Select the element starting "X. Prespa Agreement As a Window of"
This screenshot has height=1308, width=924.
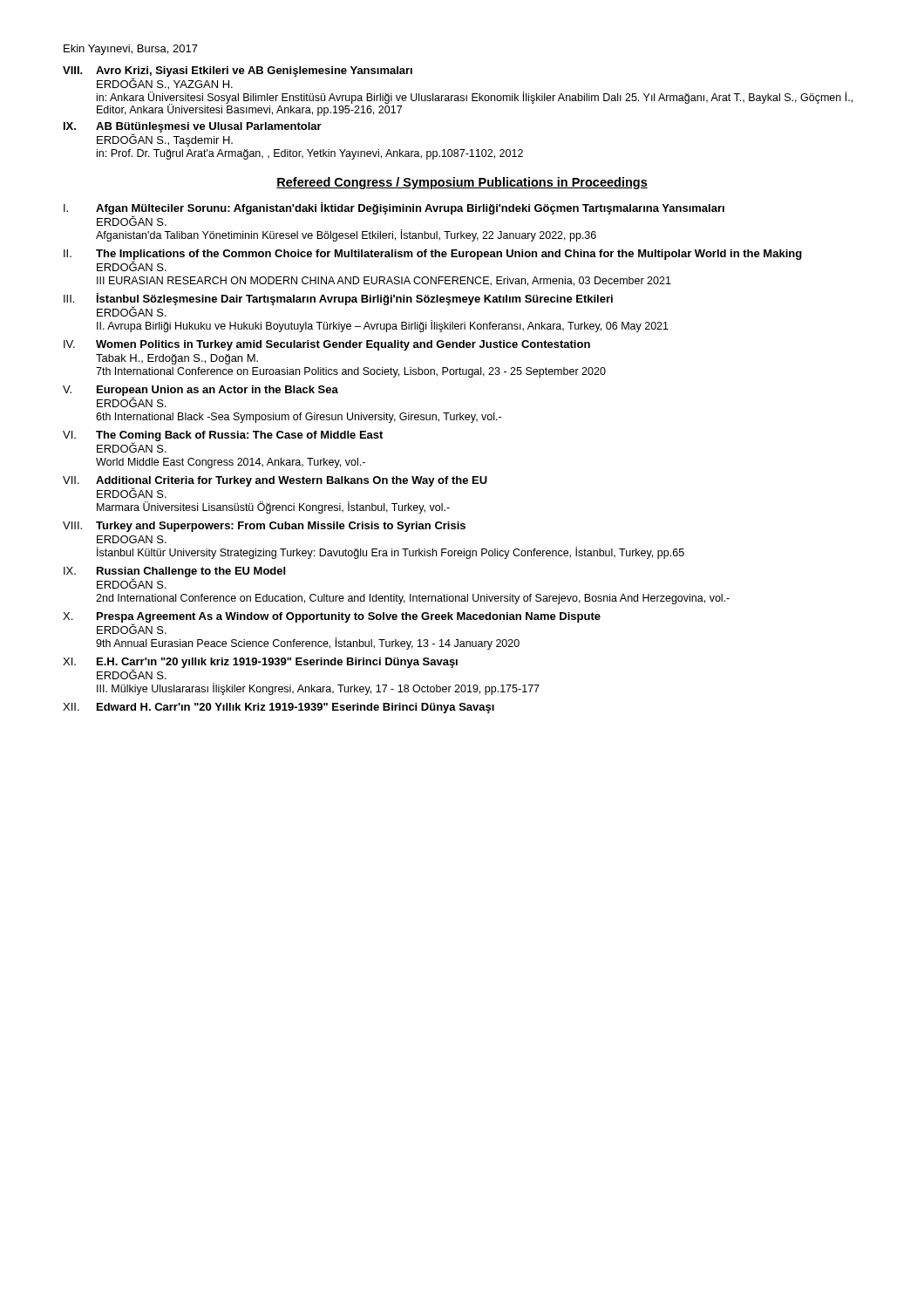[x=462, y=630]
